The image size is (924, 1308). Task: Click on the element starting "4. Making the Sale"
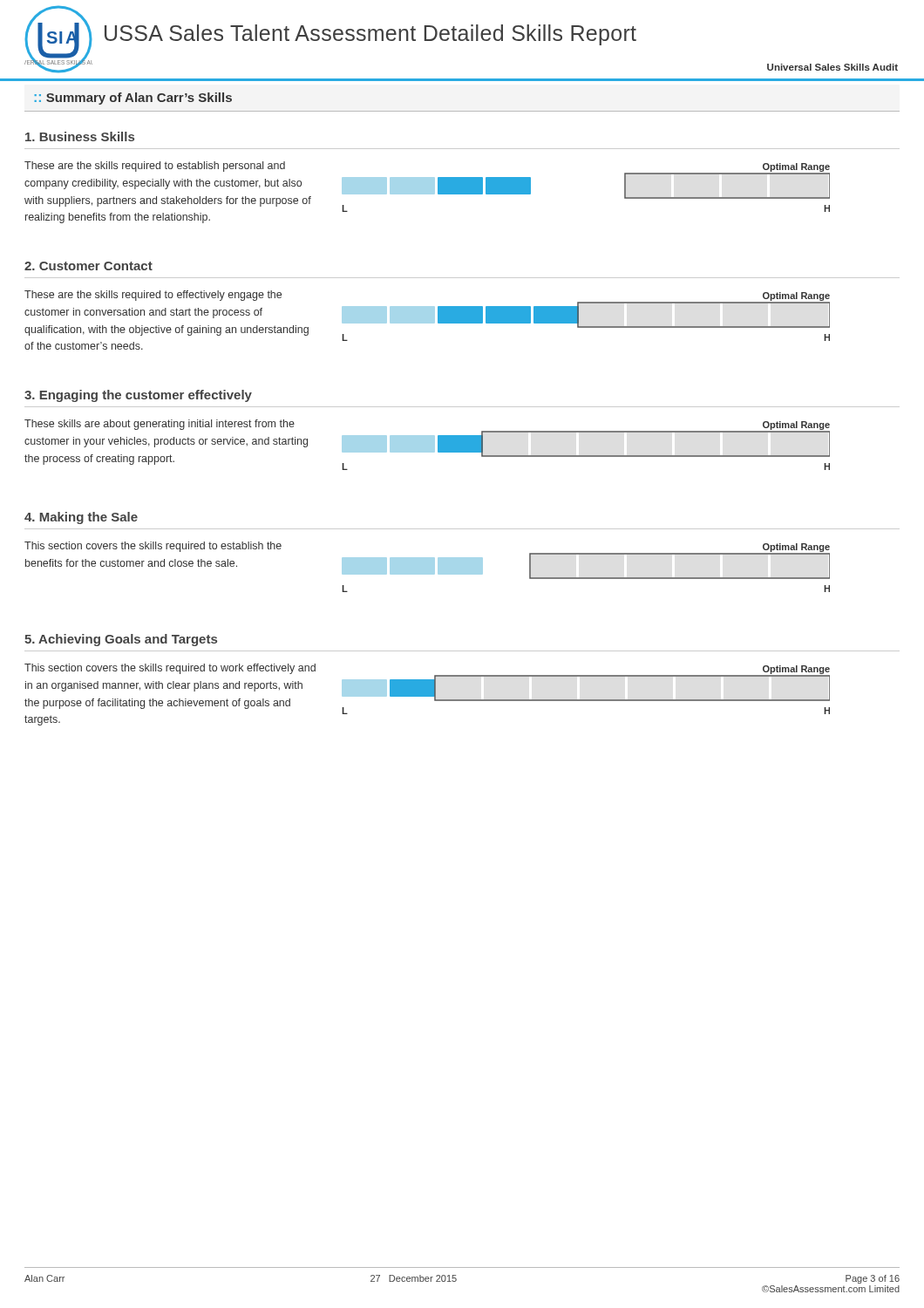click(x=81, y=517)
